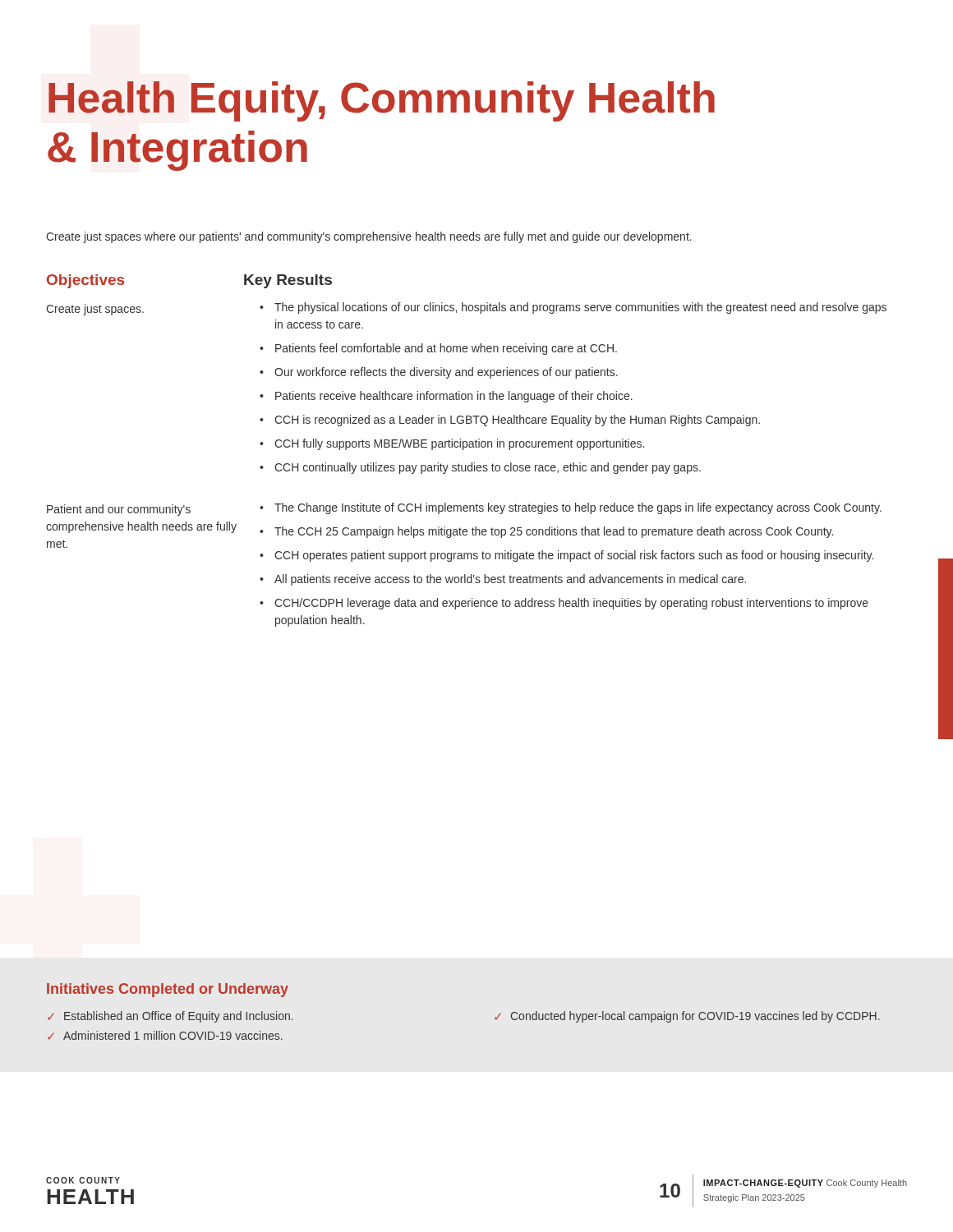Find the block on this page that starts "• The CCH 25"
Viewport: 953px width, 1232px height.
coord(547,532)
